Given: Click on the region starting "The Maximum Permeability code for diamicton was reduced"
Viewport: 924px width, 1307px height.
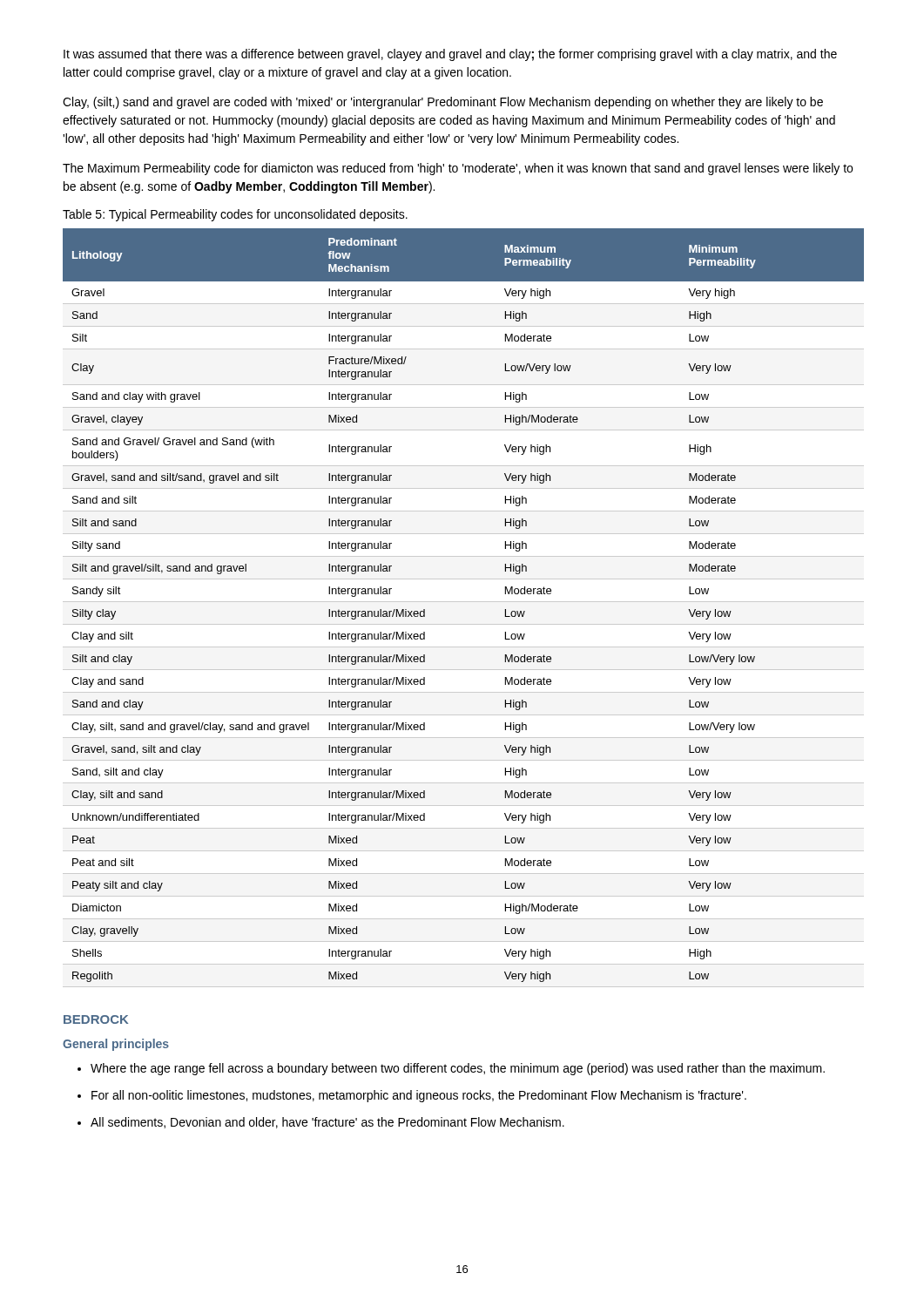Looking at the screenshot, I should click(x=458, y=177).
